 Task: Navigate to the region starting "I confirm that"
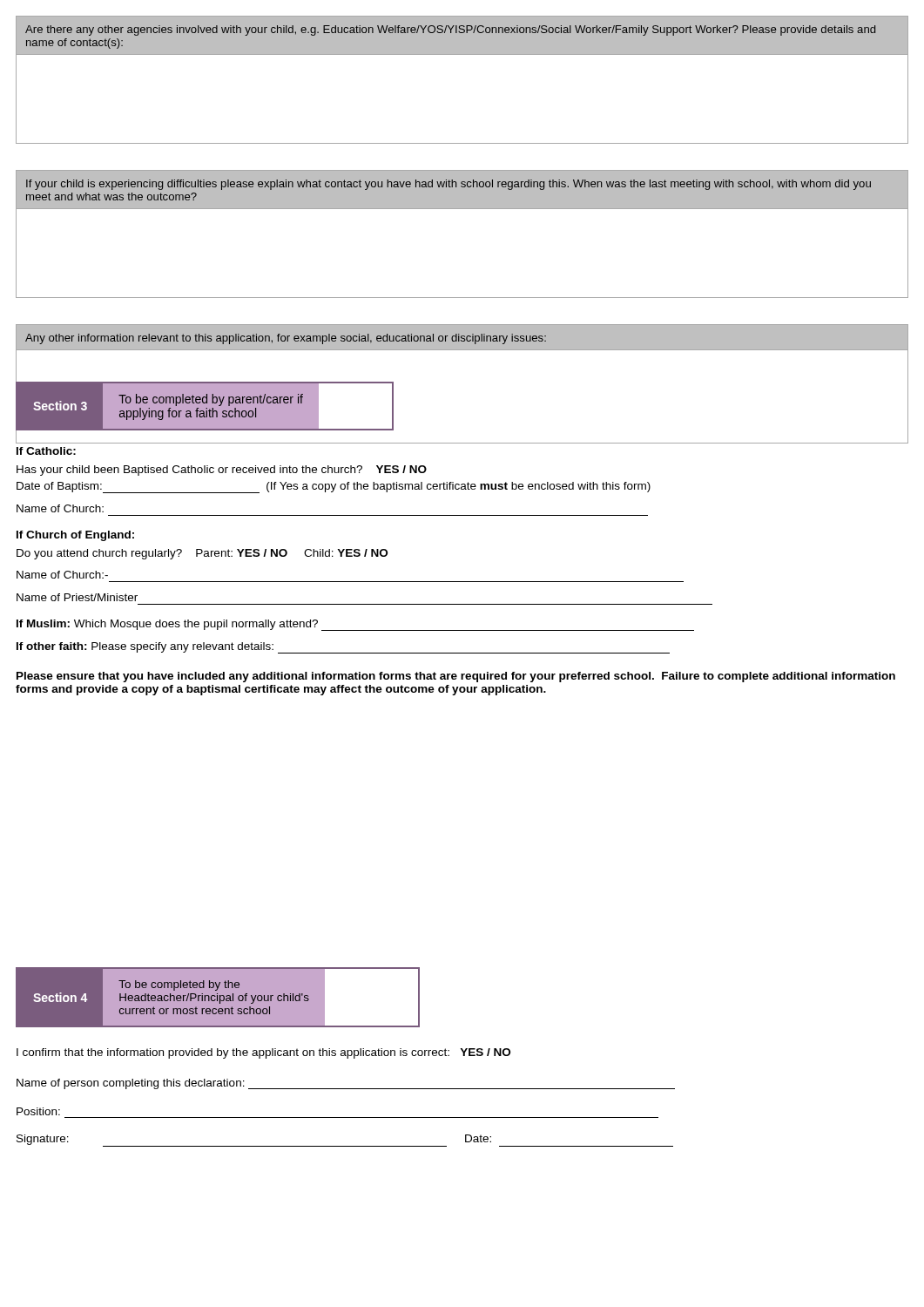[462, 1096]
